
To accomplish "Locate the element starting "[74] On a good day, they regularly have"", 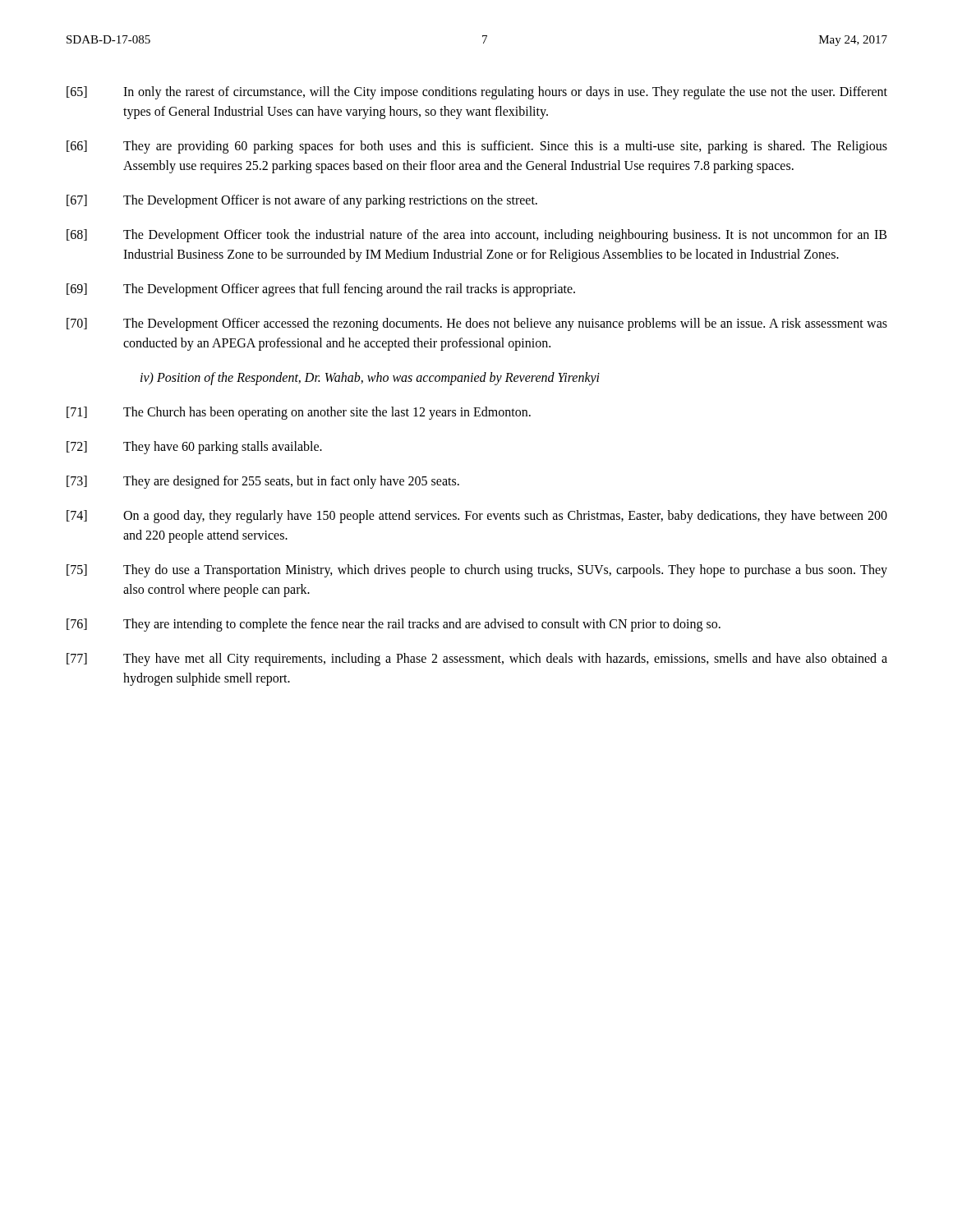I will click(x=476, y=526).
